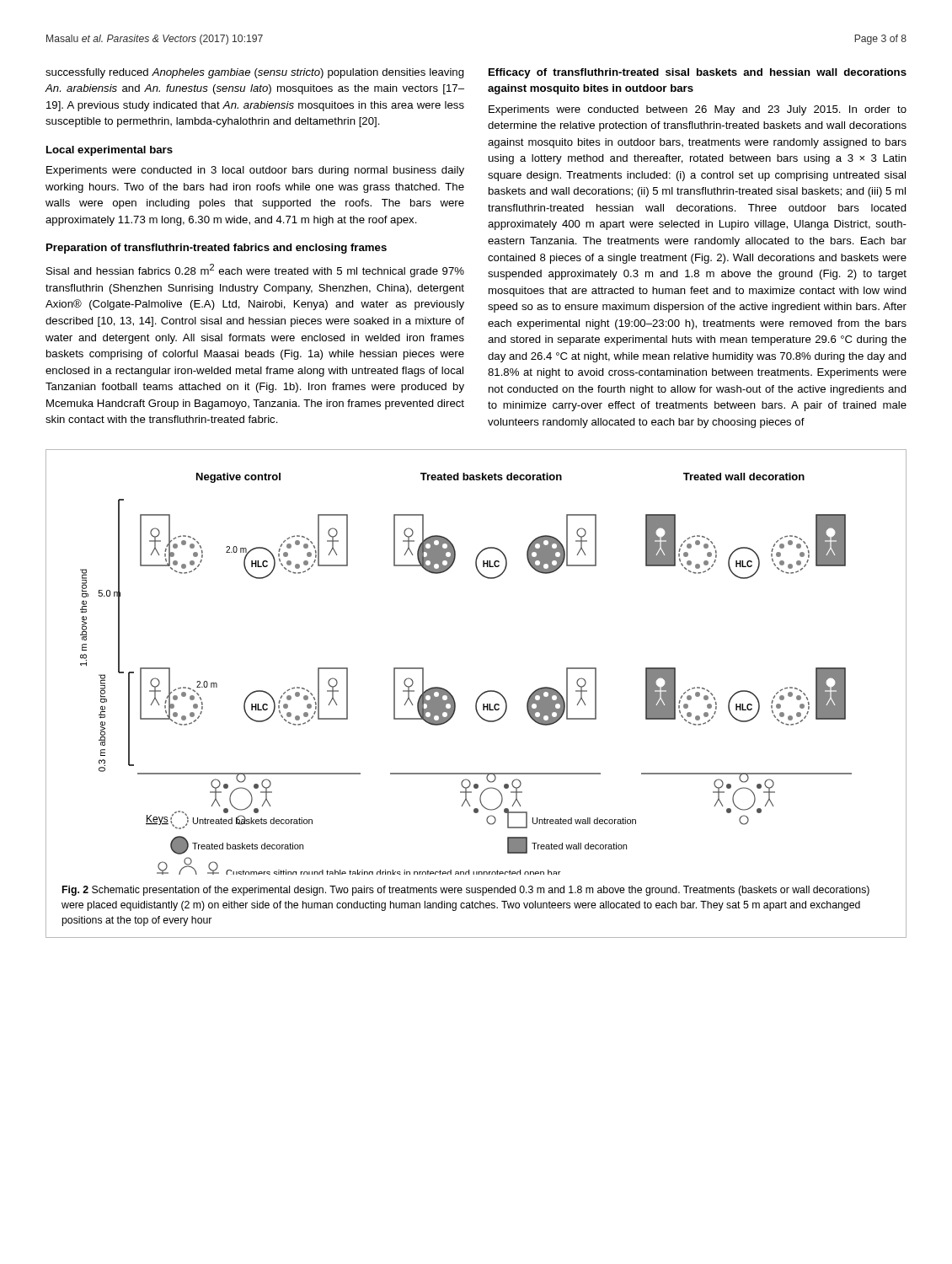Find the block on this page that starts "Sisal and hessian fabrics"
The width and height of the screenshot is (952, 1264).
coord(255,344)
